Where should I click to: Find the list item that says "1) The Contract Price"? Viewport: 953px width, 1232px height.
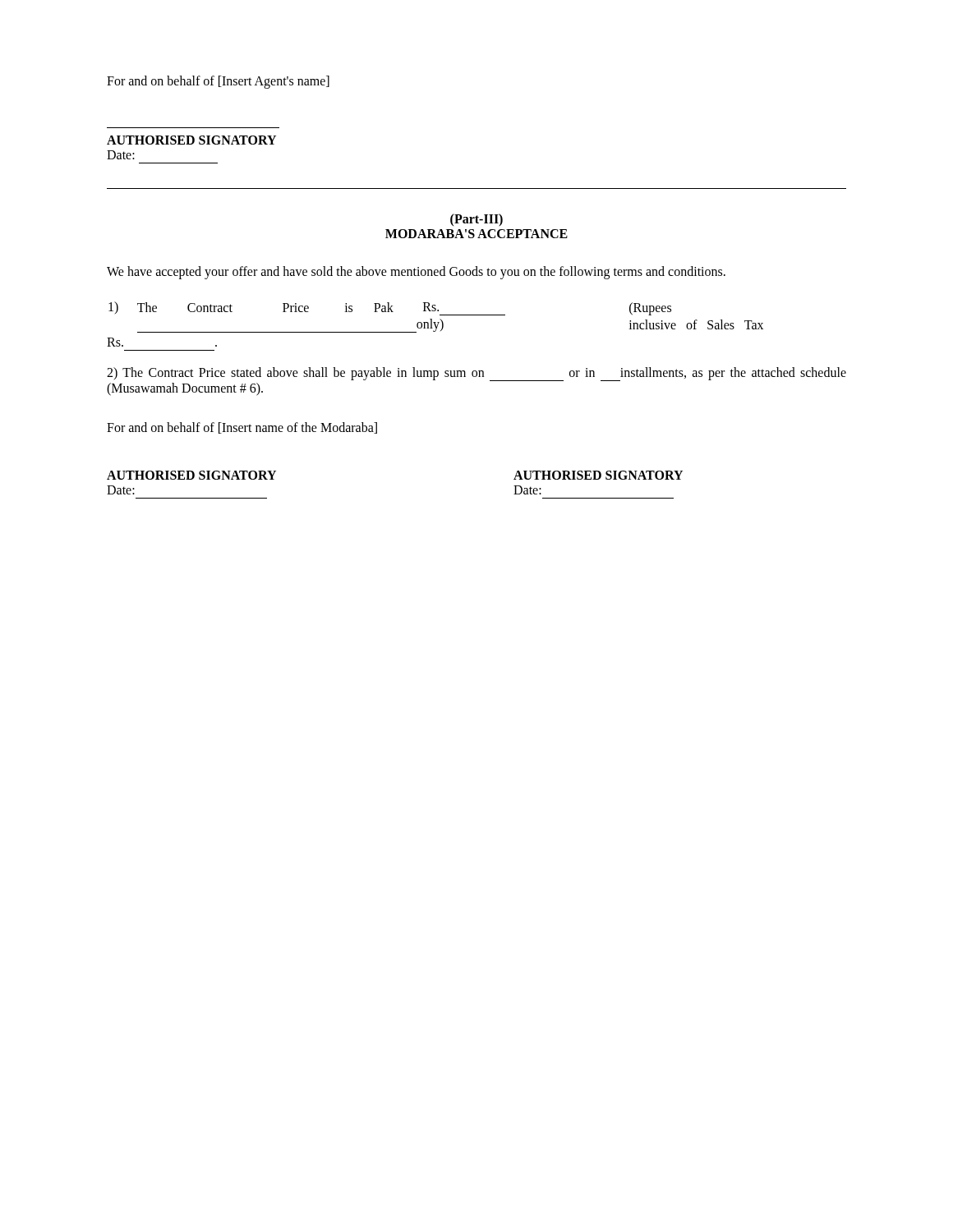click(476, 325)
